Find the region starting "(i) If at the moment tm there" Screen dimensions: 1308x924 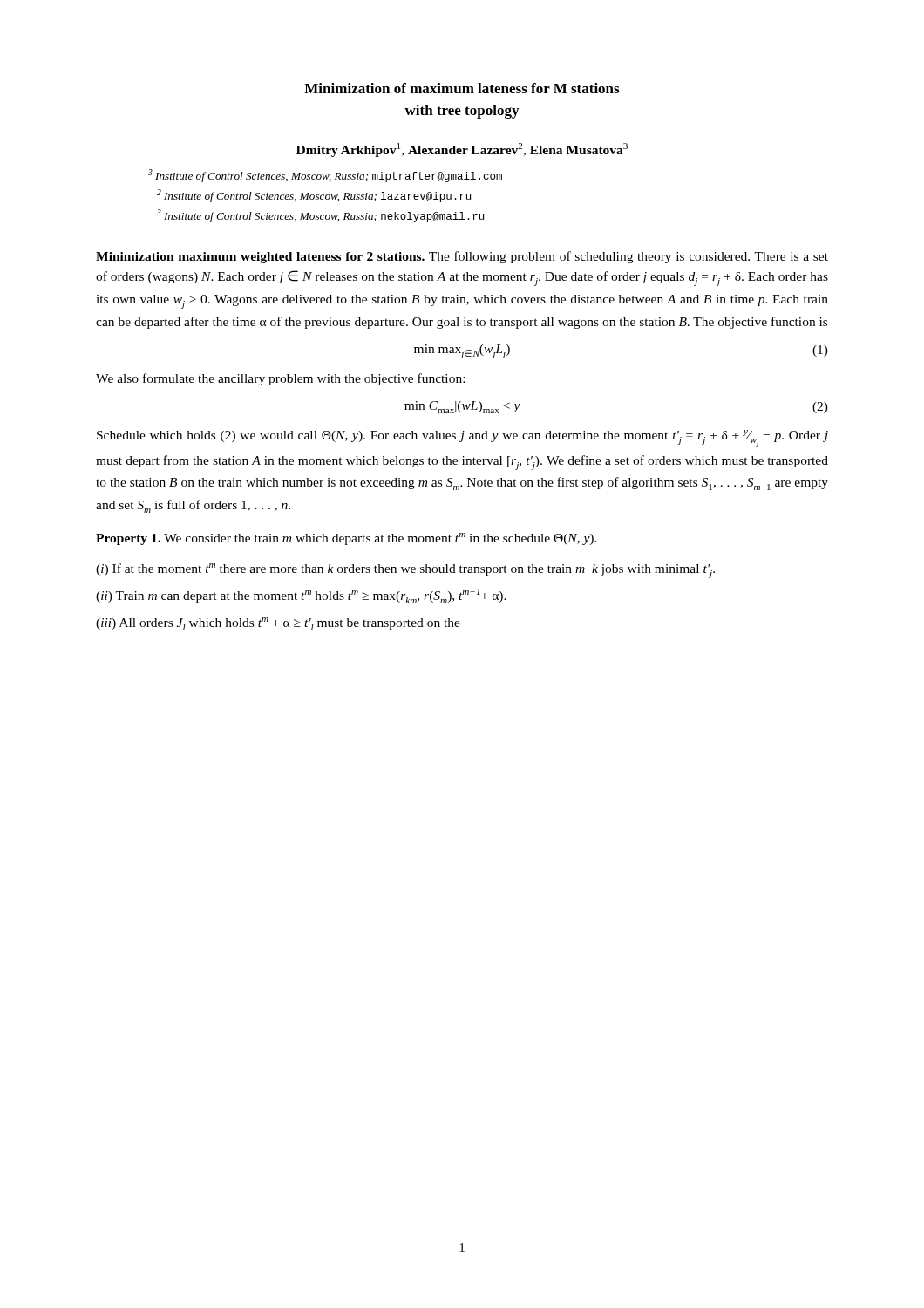click(406, 569)
